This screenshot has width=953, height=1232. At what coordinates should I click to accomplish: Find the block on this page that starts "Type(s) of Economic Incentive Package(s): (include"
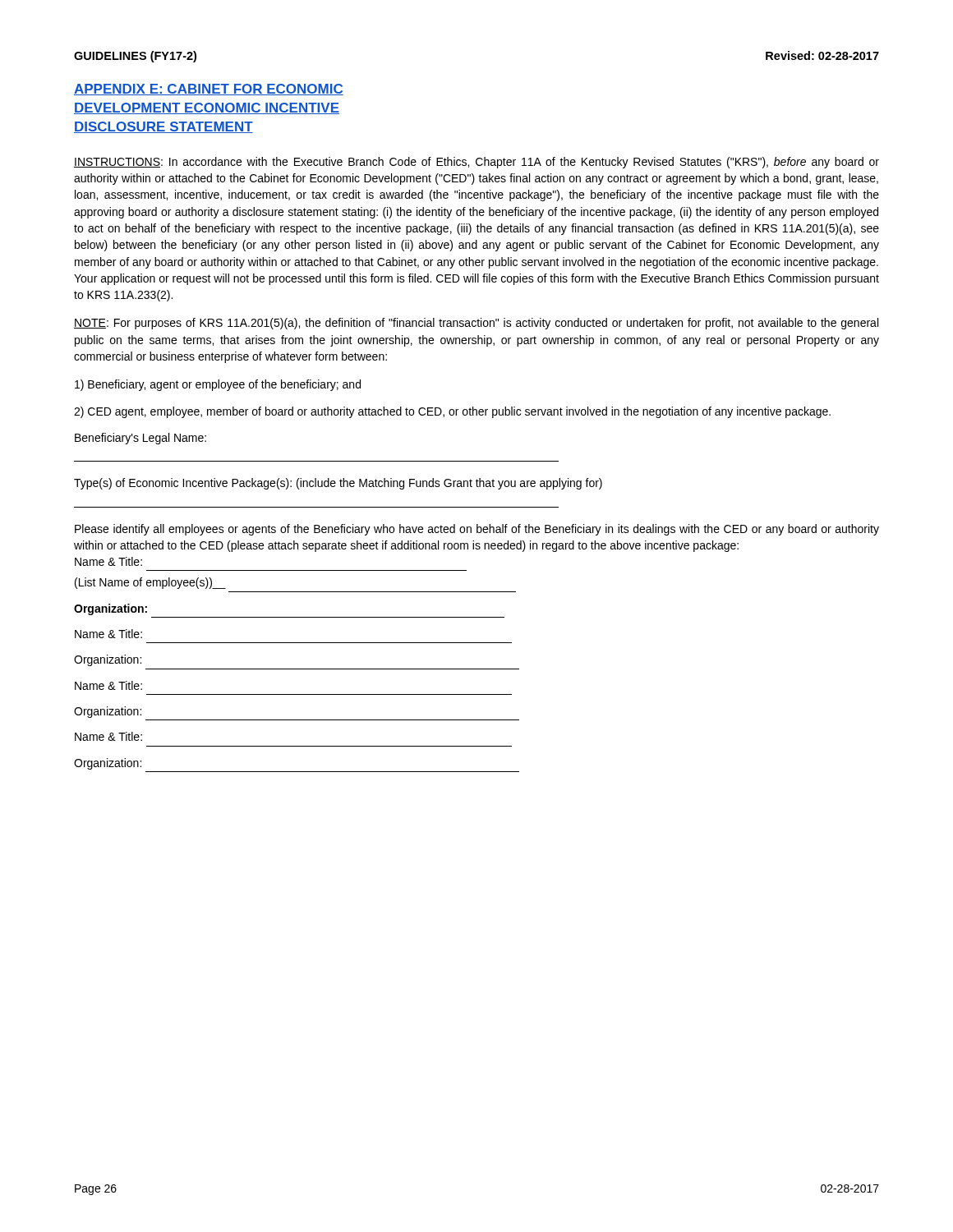(x=338, y=483)
